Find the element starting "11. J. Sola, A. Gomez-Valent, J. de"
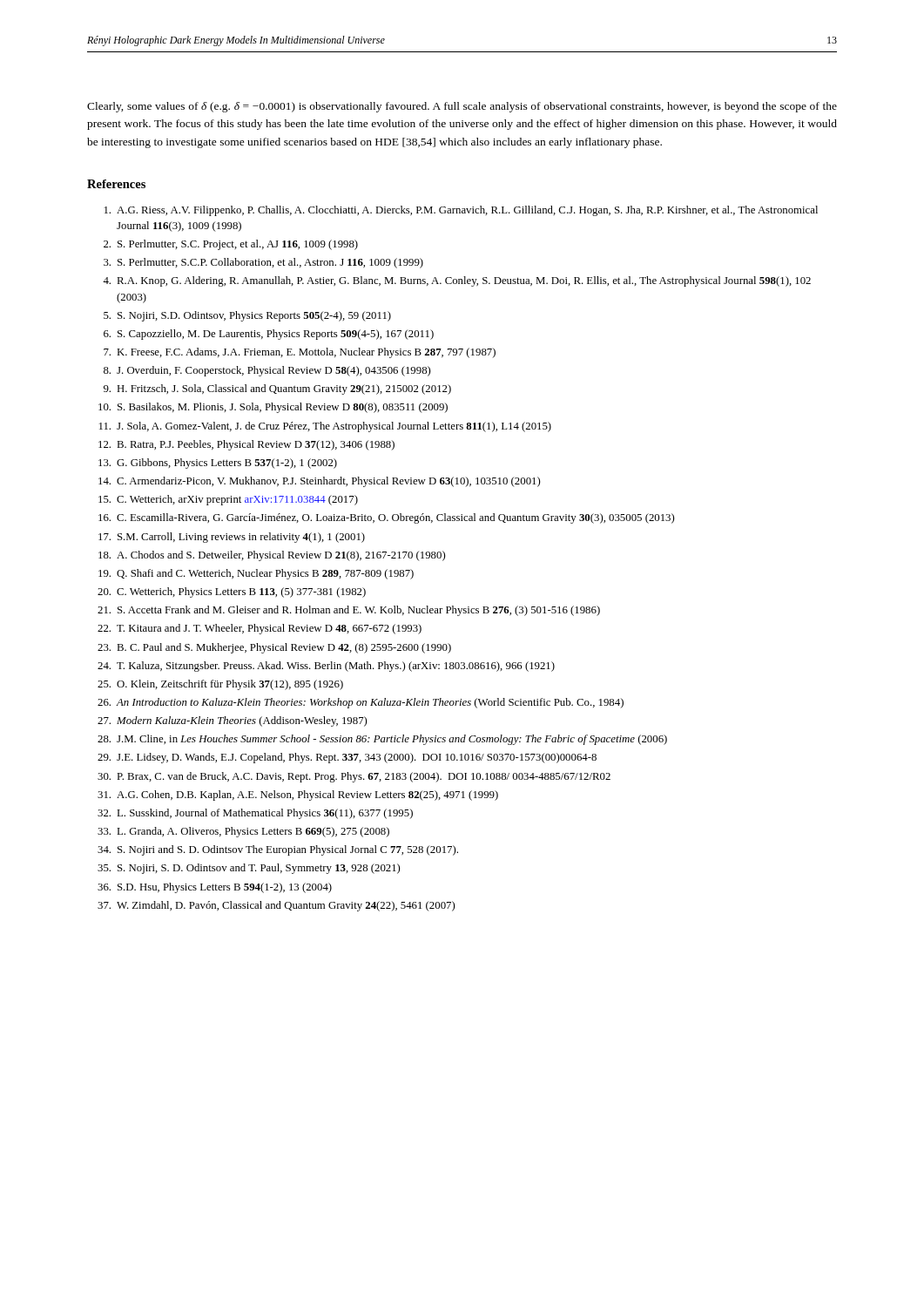The width and height of the screenshot is (924, 1307). pyautogui.click(x=462, y=426)
